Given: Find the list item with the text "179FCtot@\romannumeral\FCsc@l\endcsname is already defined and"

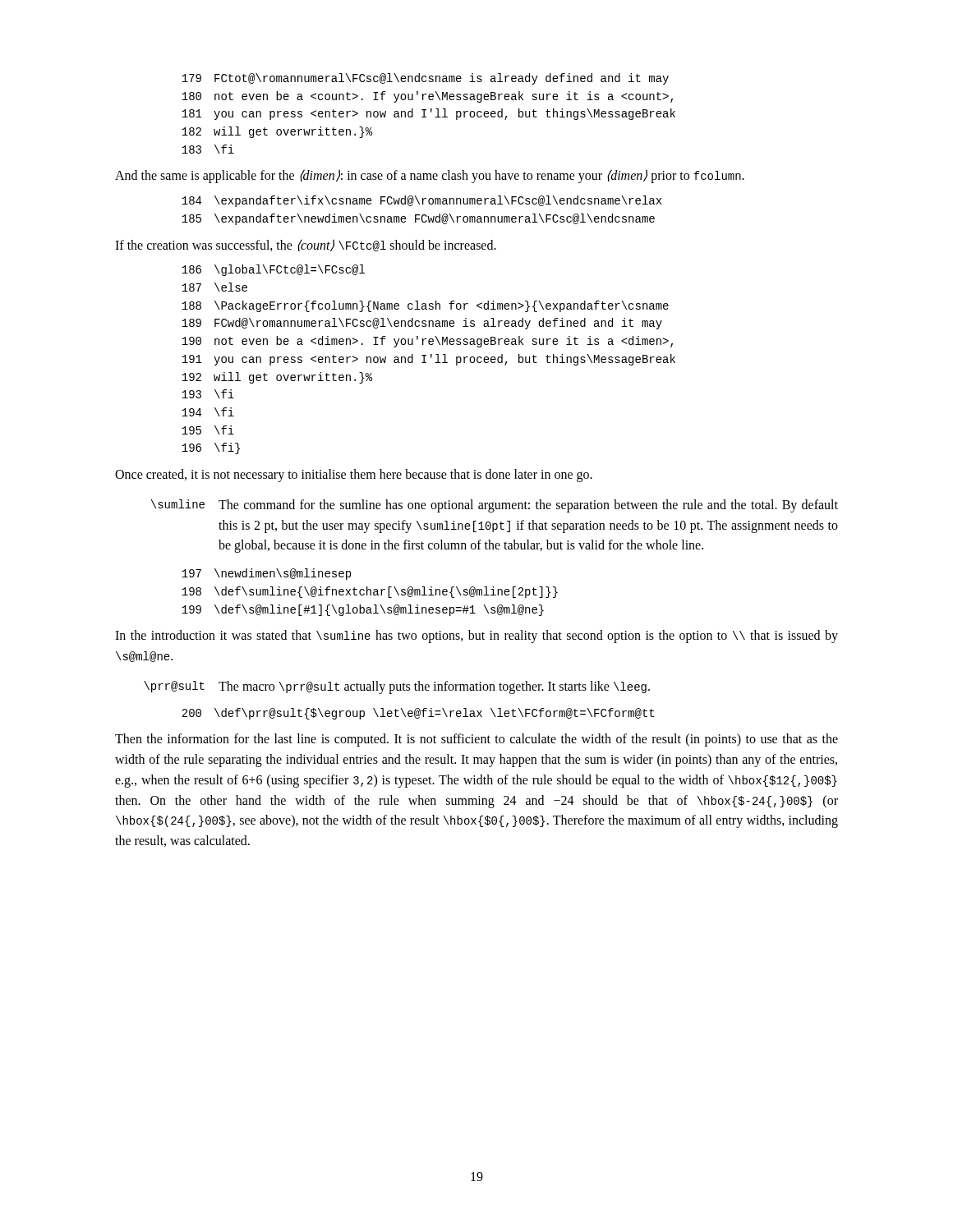Looking at the screenshot, I should pos(501,115).
